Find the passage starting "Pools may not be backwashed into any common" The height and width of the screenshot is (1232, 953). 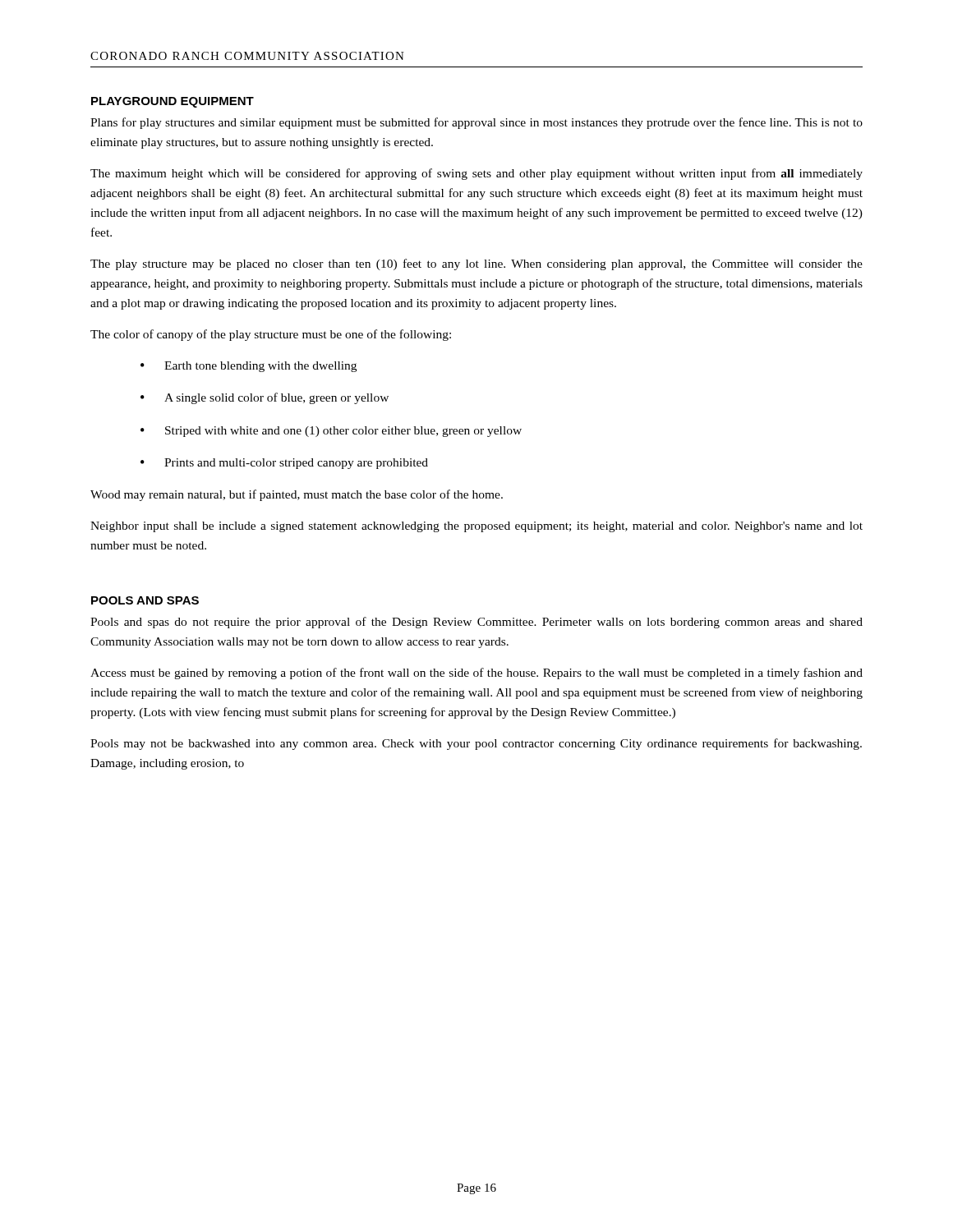[476, 753]
